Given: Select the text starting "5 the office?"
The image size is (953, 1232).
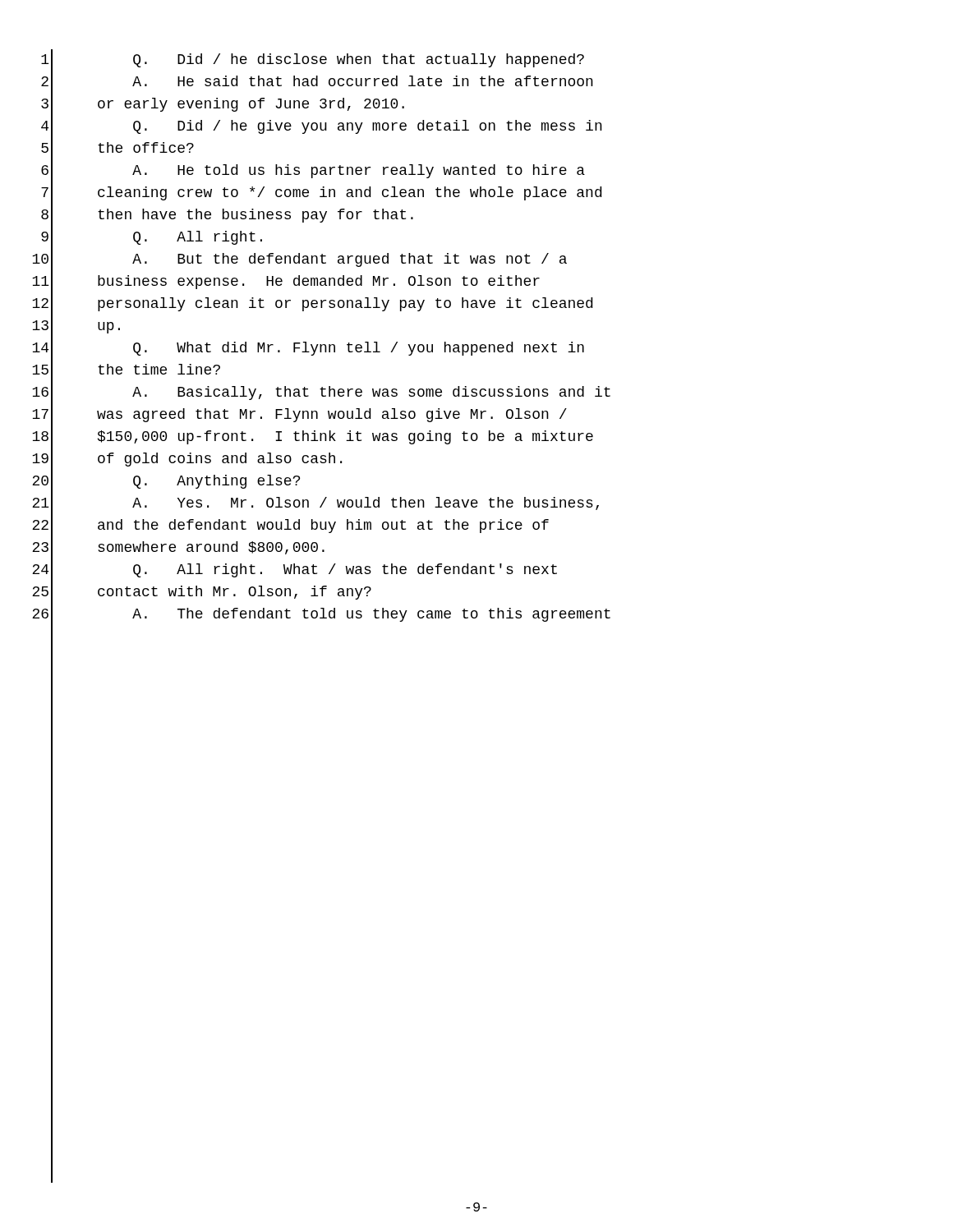Looking at the screenshot, I should tap(117, 149).
